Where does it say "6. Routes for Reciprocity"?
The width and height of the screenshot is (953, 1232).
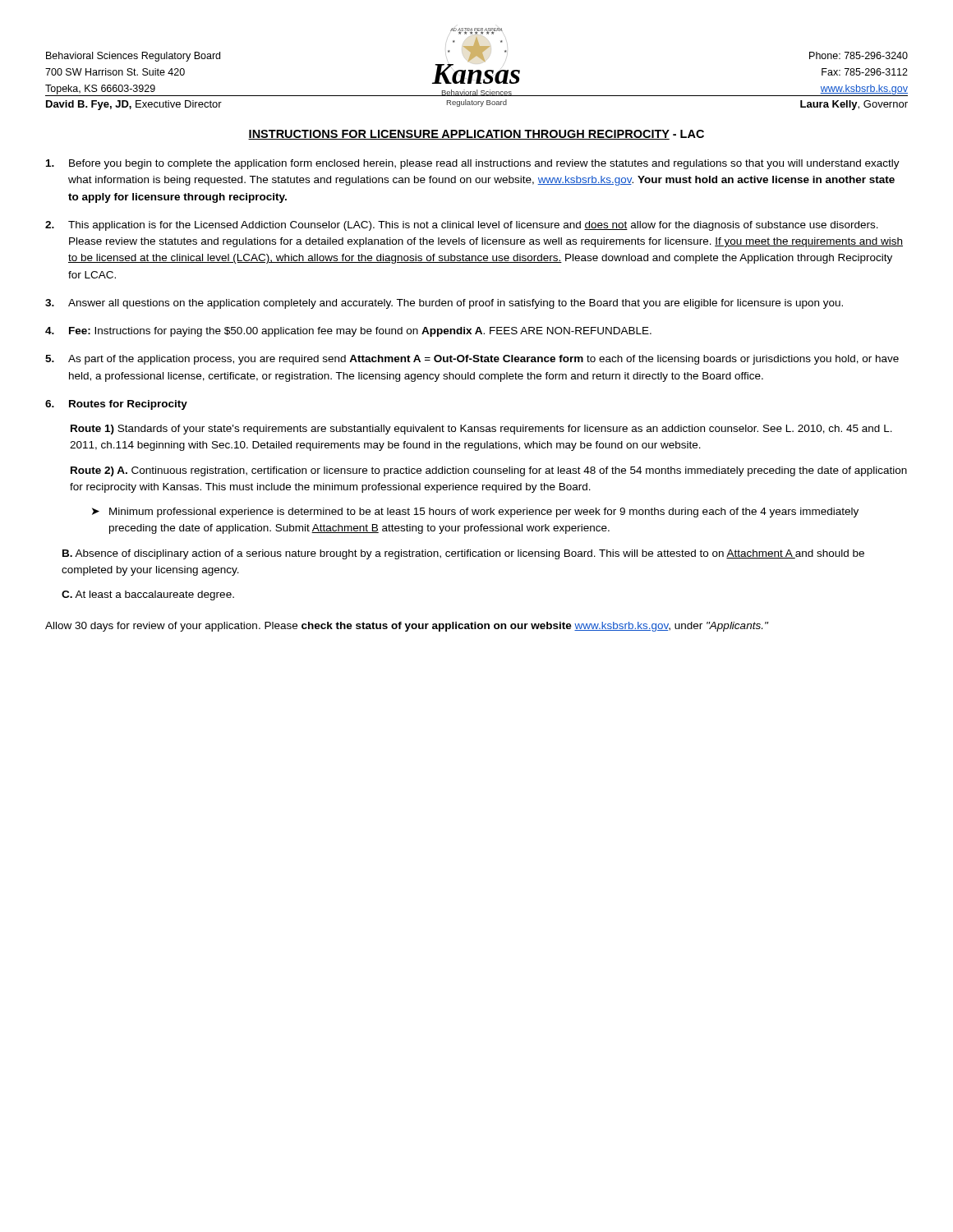(x=116, y=405)
